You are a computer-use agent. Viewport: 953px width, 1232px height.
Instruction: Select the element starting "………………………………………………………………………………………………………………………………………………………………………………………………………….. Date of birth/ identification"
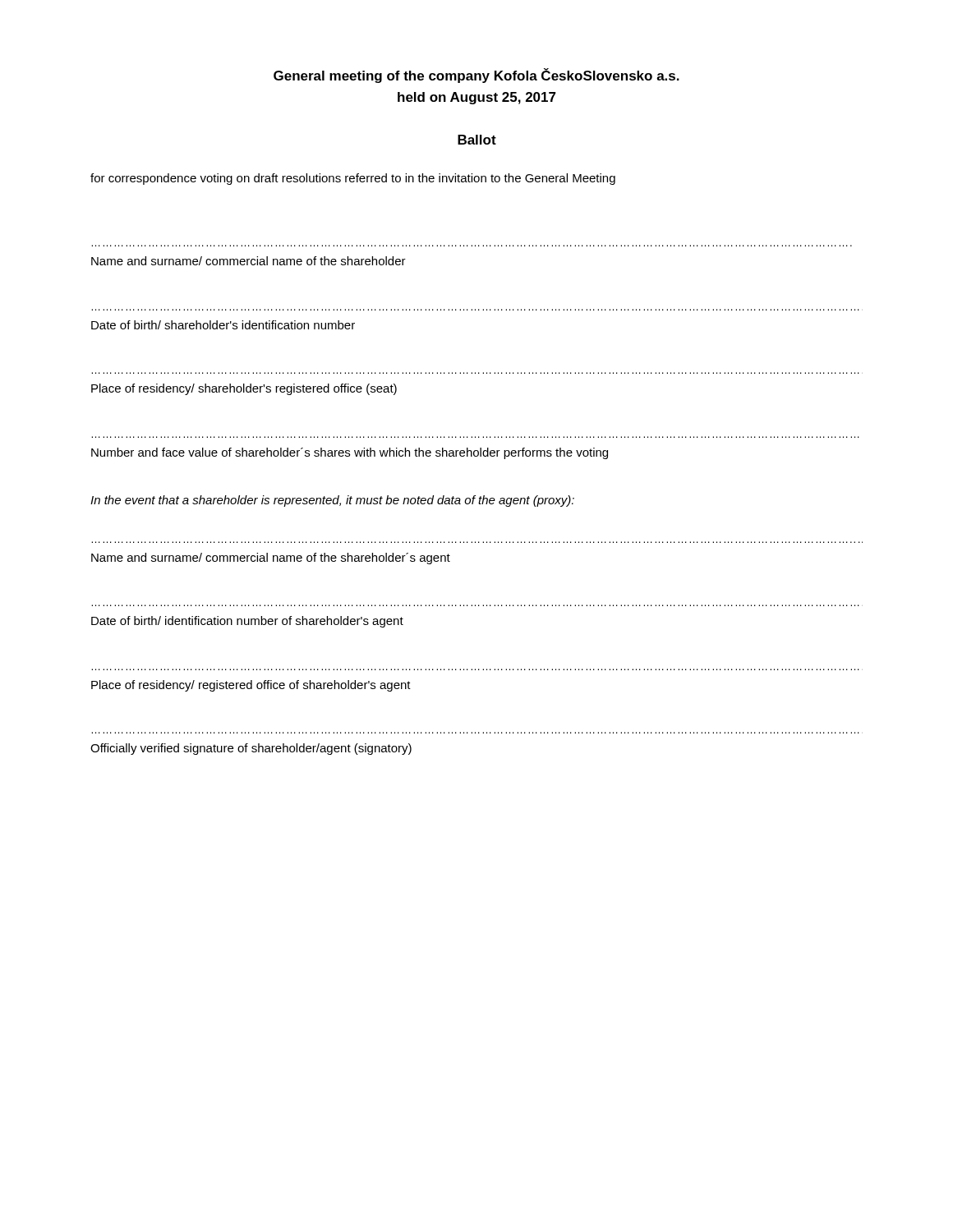tap(476, 612)
